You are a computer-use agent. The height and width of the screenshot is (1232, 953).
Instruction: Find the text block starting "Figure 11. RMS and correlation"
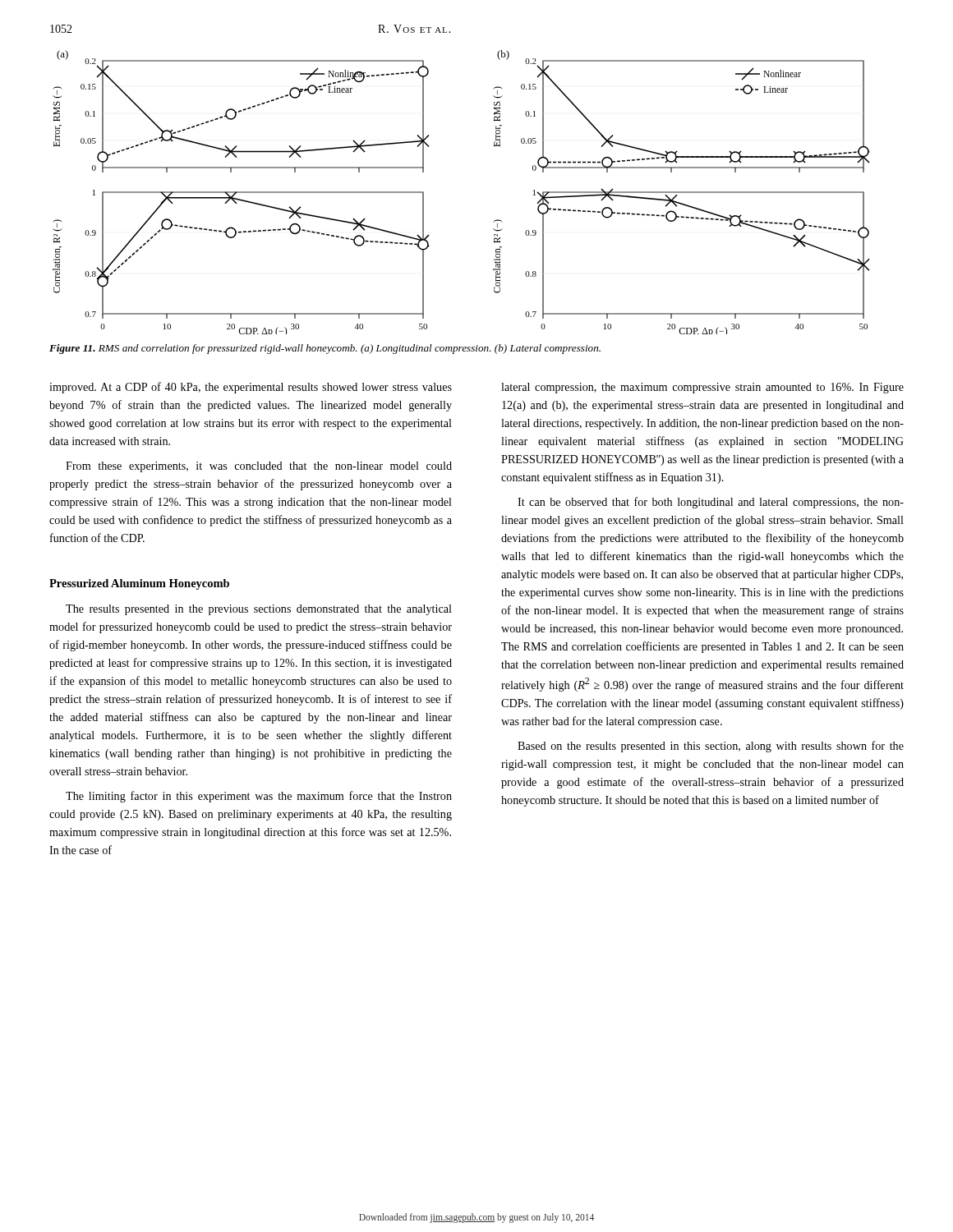(325, 348)
